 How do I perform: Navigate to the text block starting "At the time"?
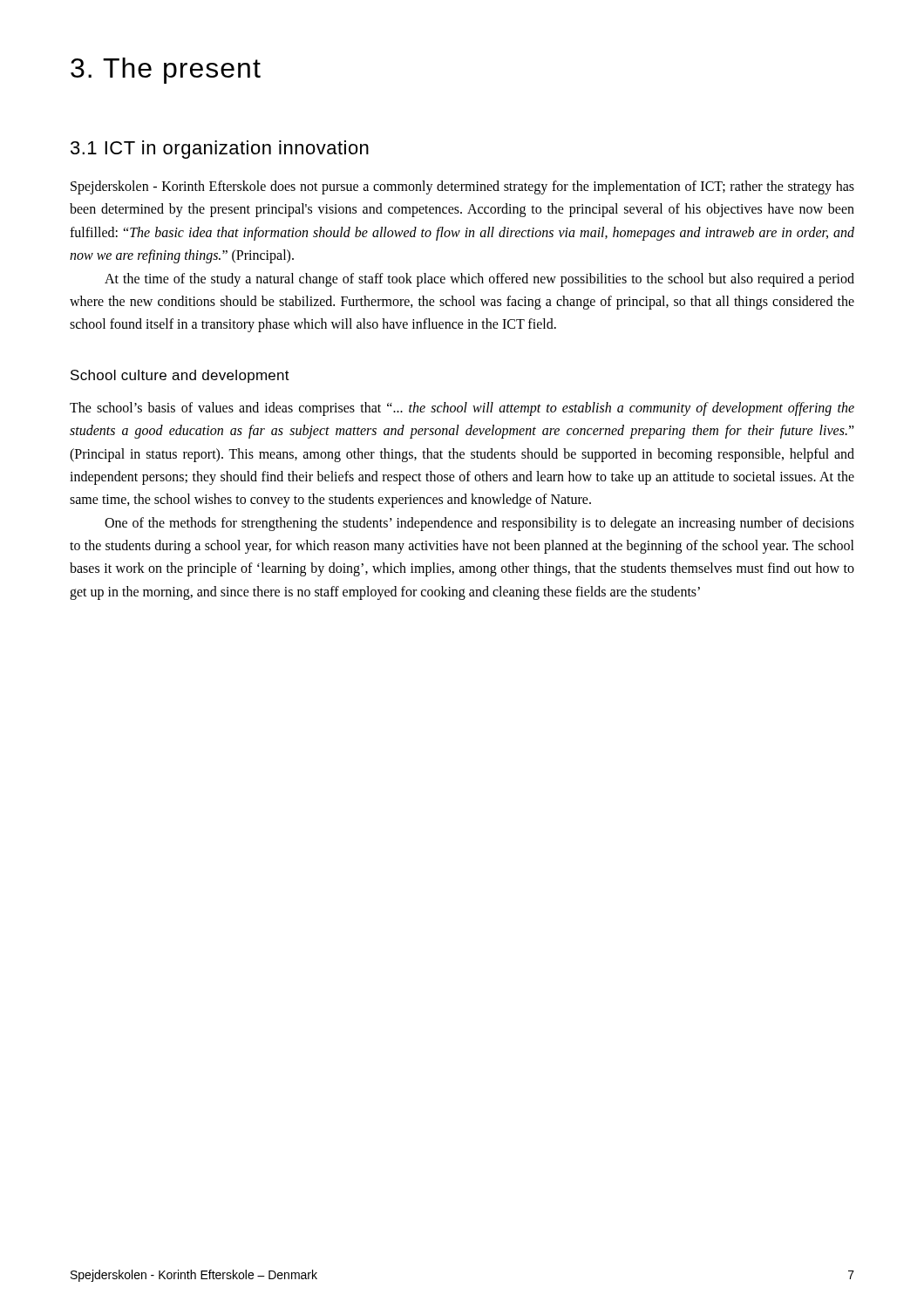point(462,302)
